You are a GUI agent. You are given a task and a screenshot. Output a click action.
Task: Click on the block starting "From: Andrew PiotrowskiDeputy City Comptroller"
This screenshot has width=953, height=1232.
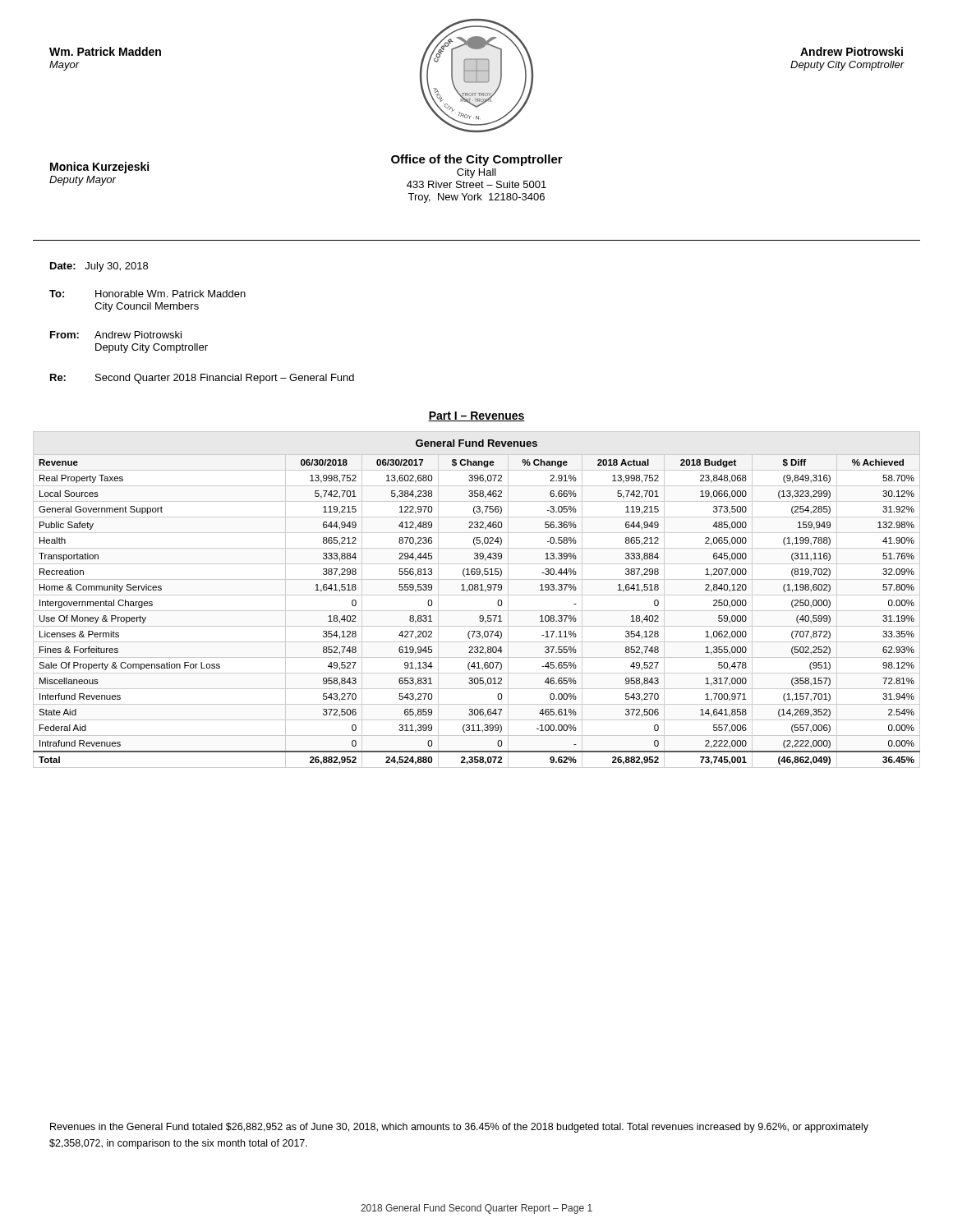pos(129,341)
